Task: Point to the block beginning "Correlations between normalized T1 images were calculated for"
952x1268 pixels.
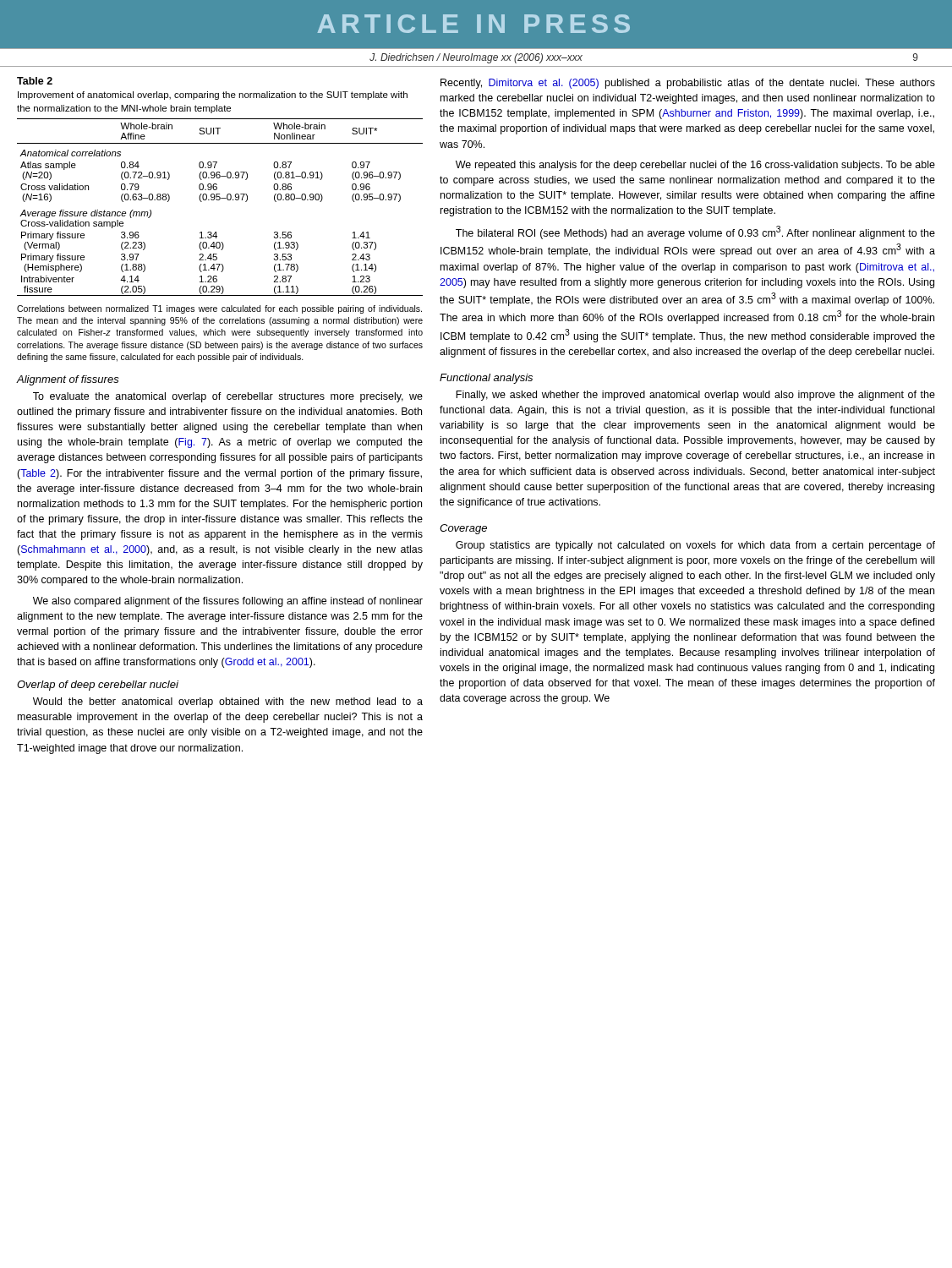Action: pos(220,333)
